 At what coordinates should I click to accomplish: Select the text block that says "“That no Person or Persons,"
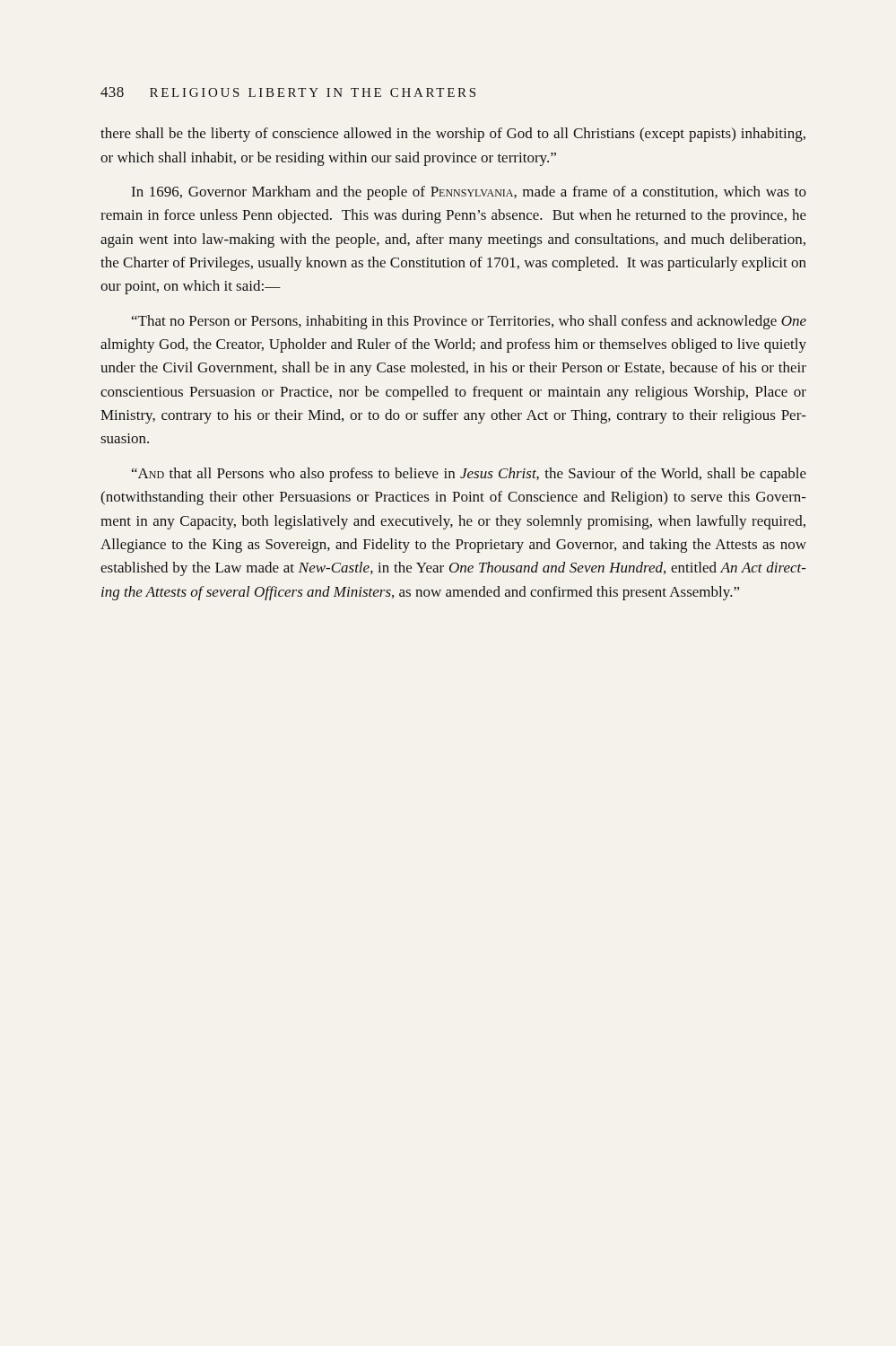(453, 380)
